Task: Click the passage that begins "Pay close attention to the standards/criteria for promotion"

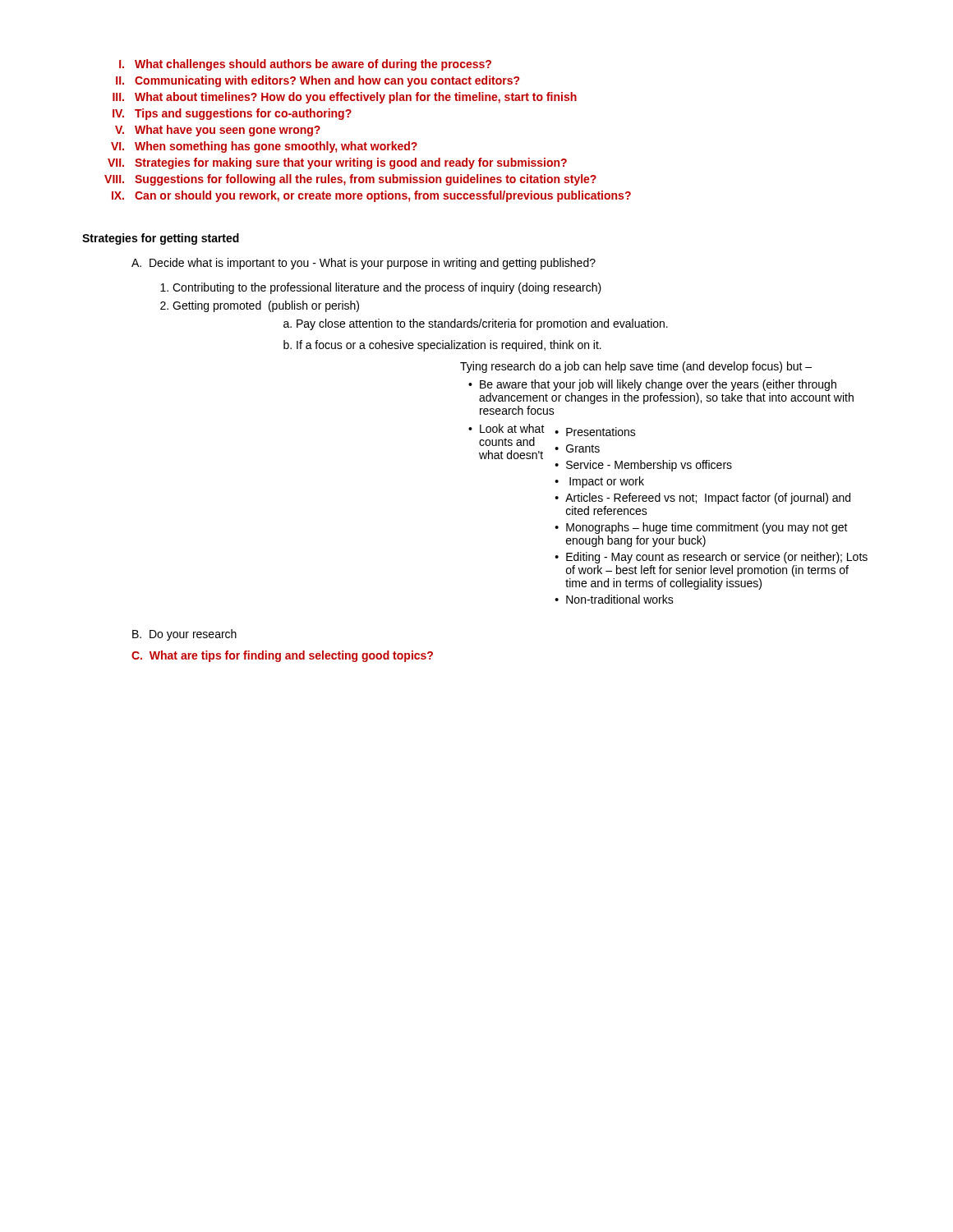Action: click(x=482, y=324)
